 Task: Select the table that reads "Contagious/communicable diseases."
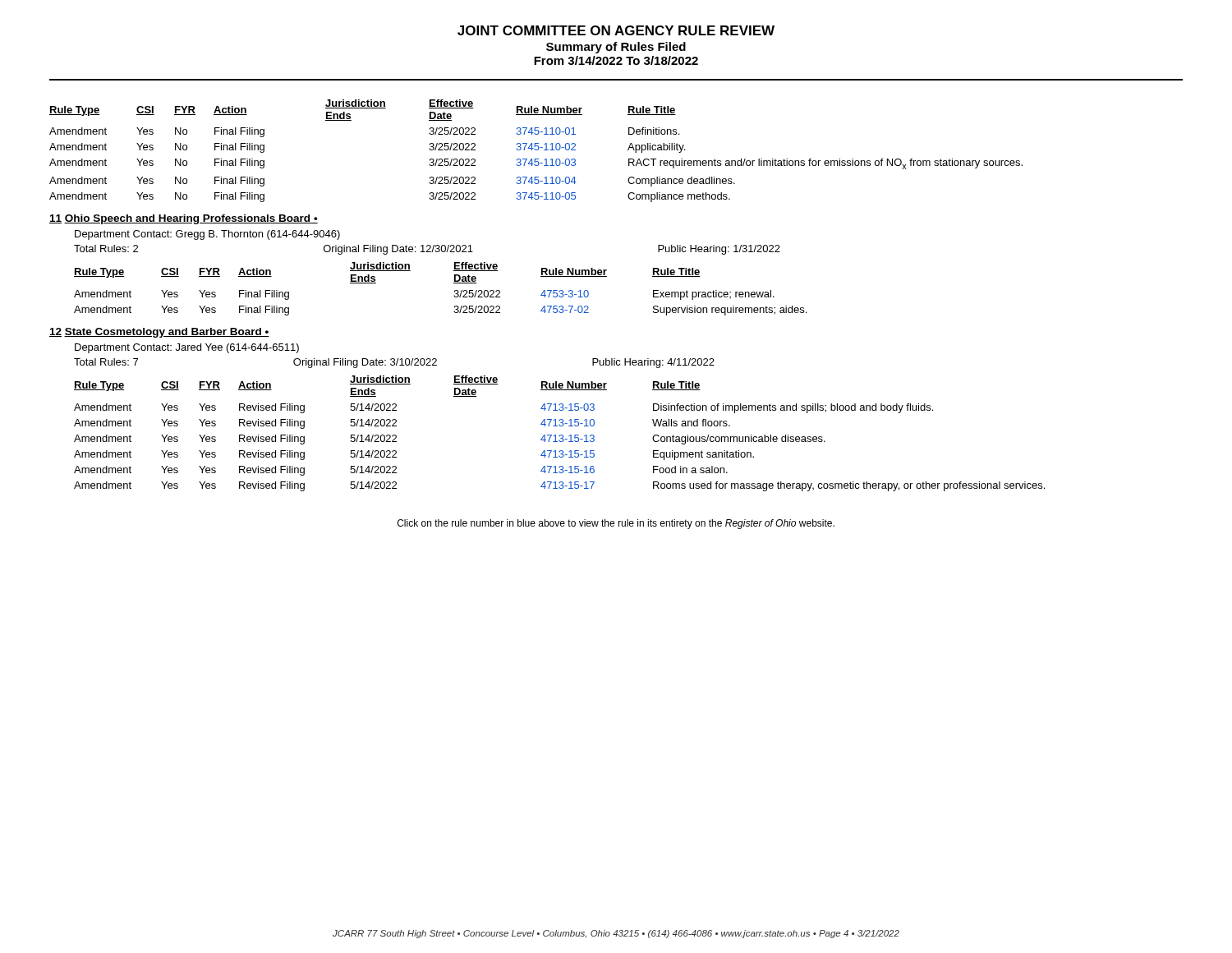(616, 432)
